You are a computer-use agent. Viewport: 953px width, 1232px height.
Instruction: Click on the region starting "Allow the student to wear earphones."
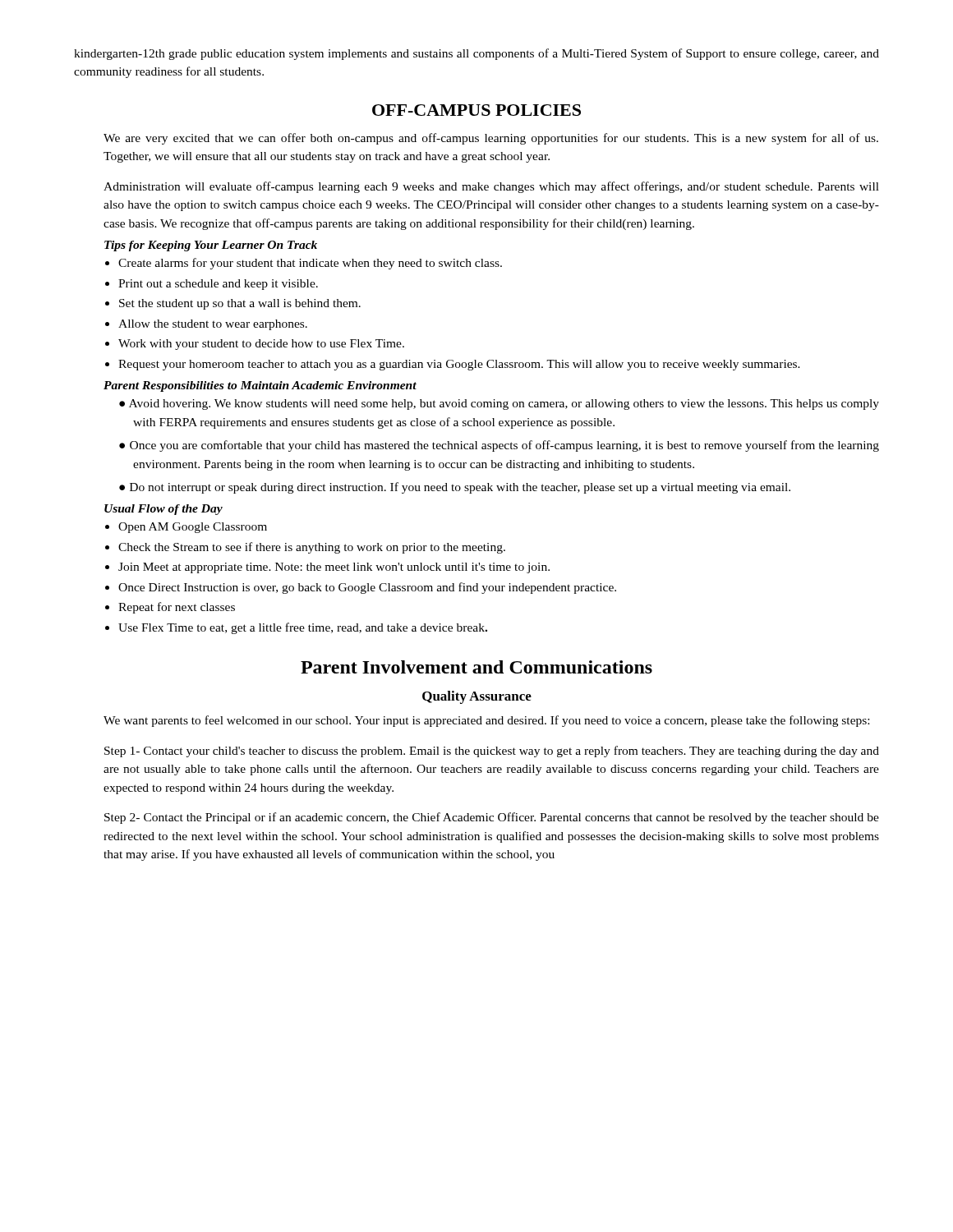click(x=213, y=323)
